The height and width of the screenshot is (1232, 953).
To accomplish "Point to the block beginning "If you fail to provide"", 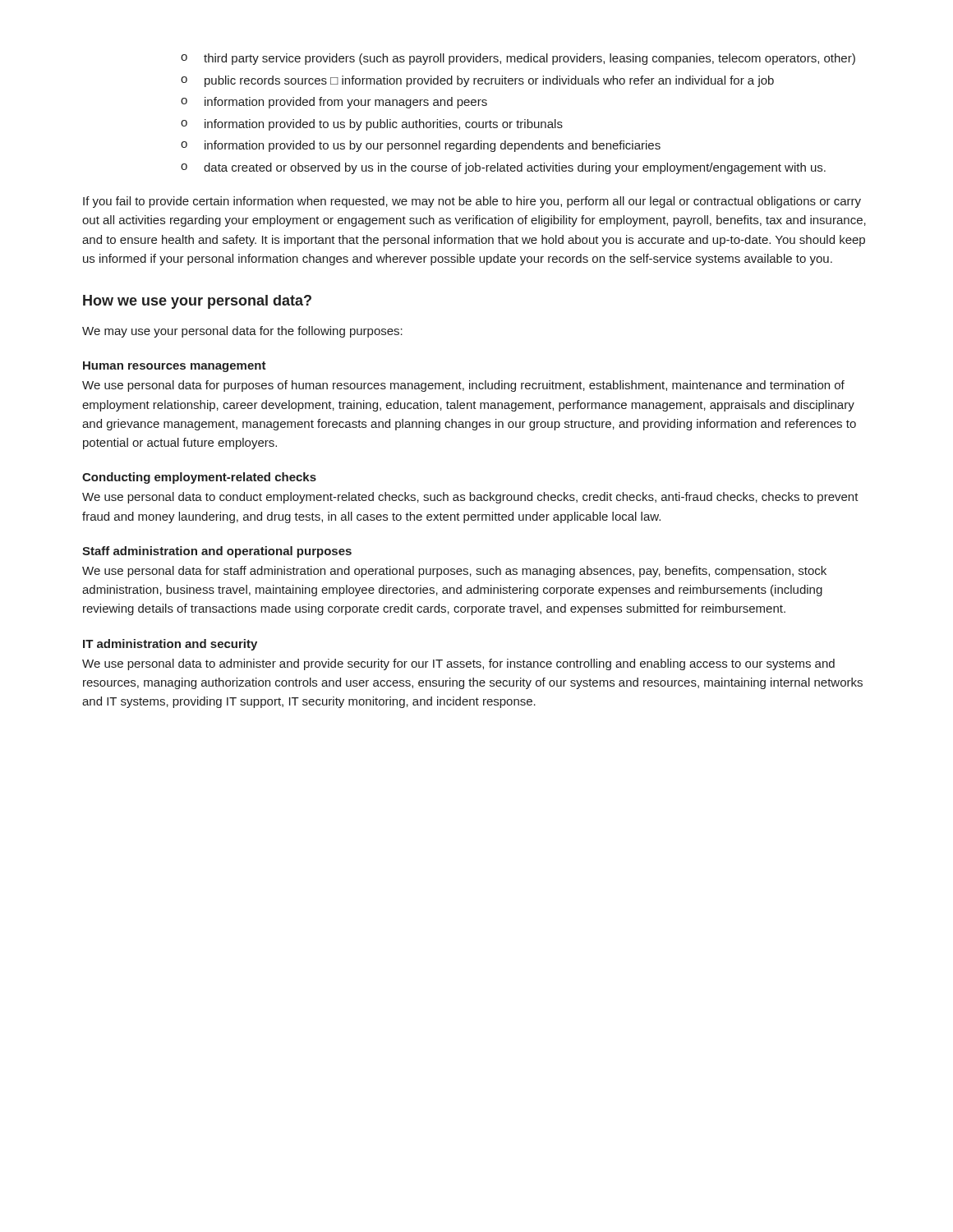I will tap(474, 229).
